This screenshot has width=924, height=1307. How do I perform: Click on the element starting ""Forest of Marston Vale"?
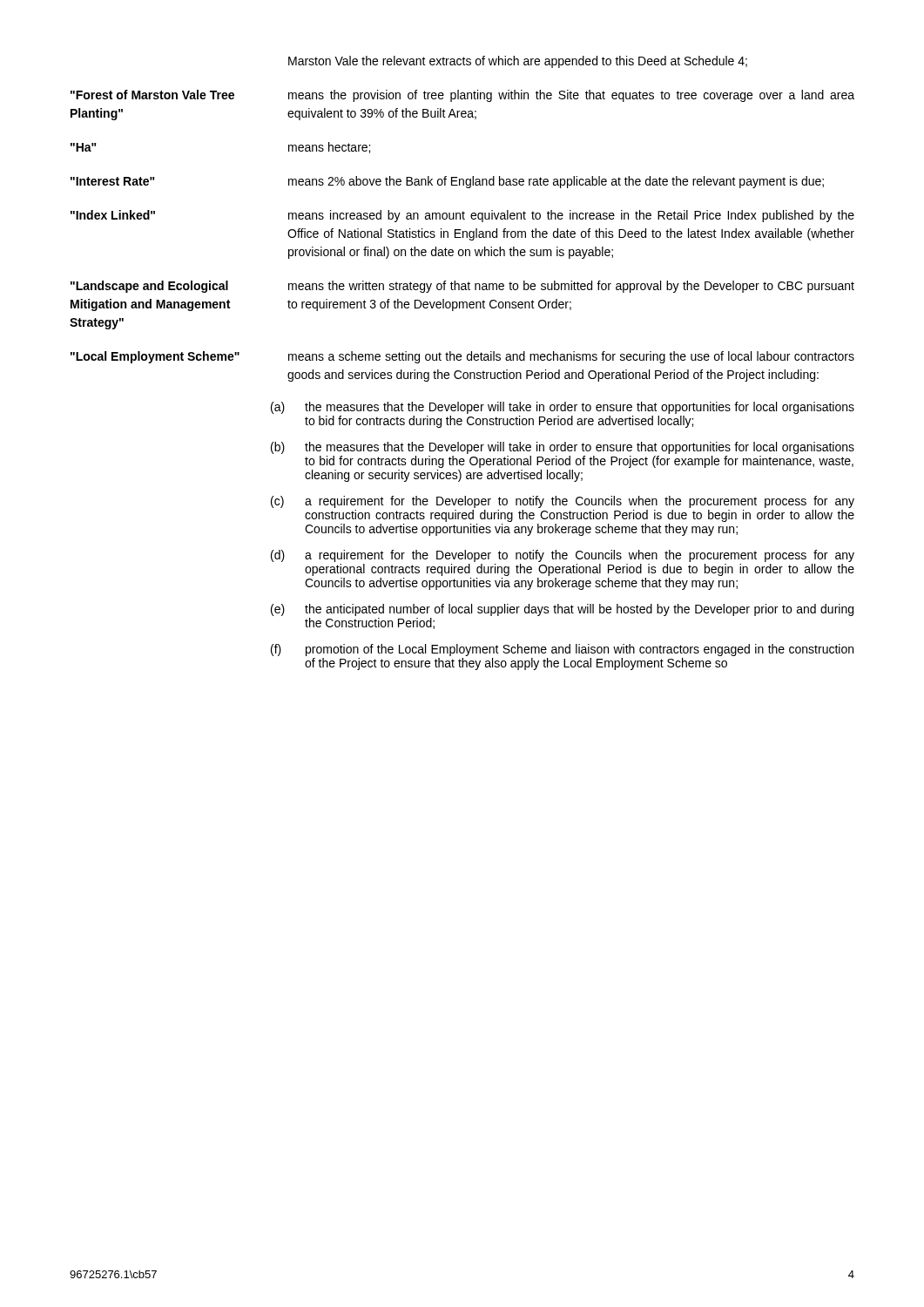[x=462, y=105]
